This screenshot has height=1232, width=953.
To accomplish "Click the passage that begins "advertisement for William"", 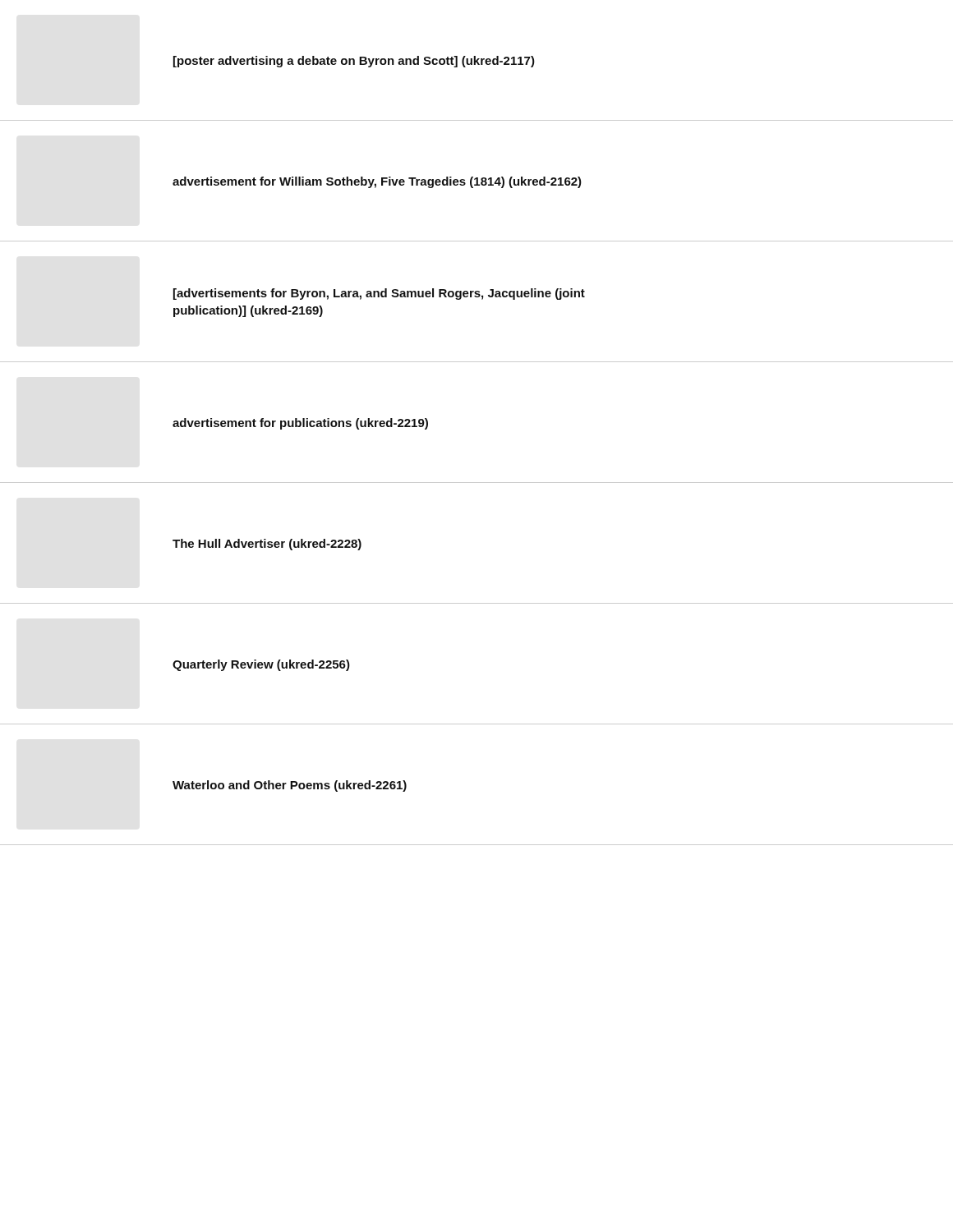I will (377, 181).
